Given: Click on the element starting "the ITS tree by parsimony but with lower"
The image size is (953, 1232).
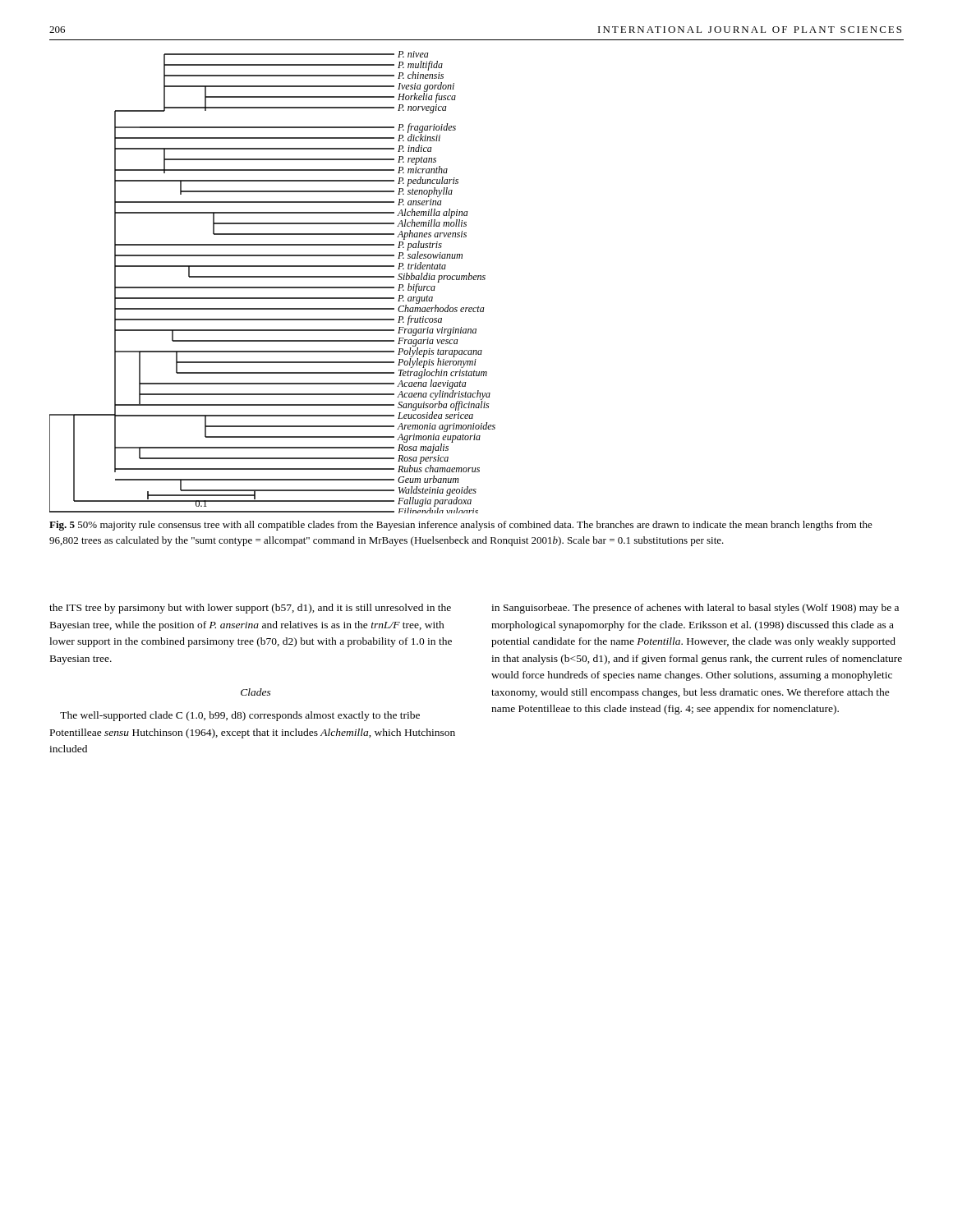Looking at the screenshot, I should pyautogui.click(x=251, y=633).
